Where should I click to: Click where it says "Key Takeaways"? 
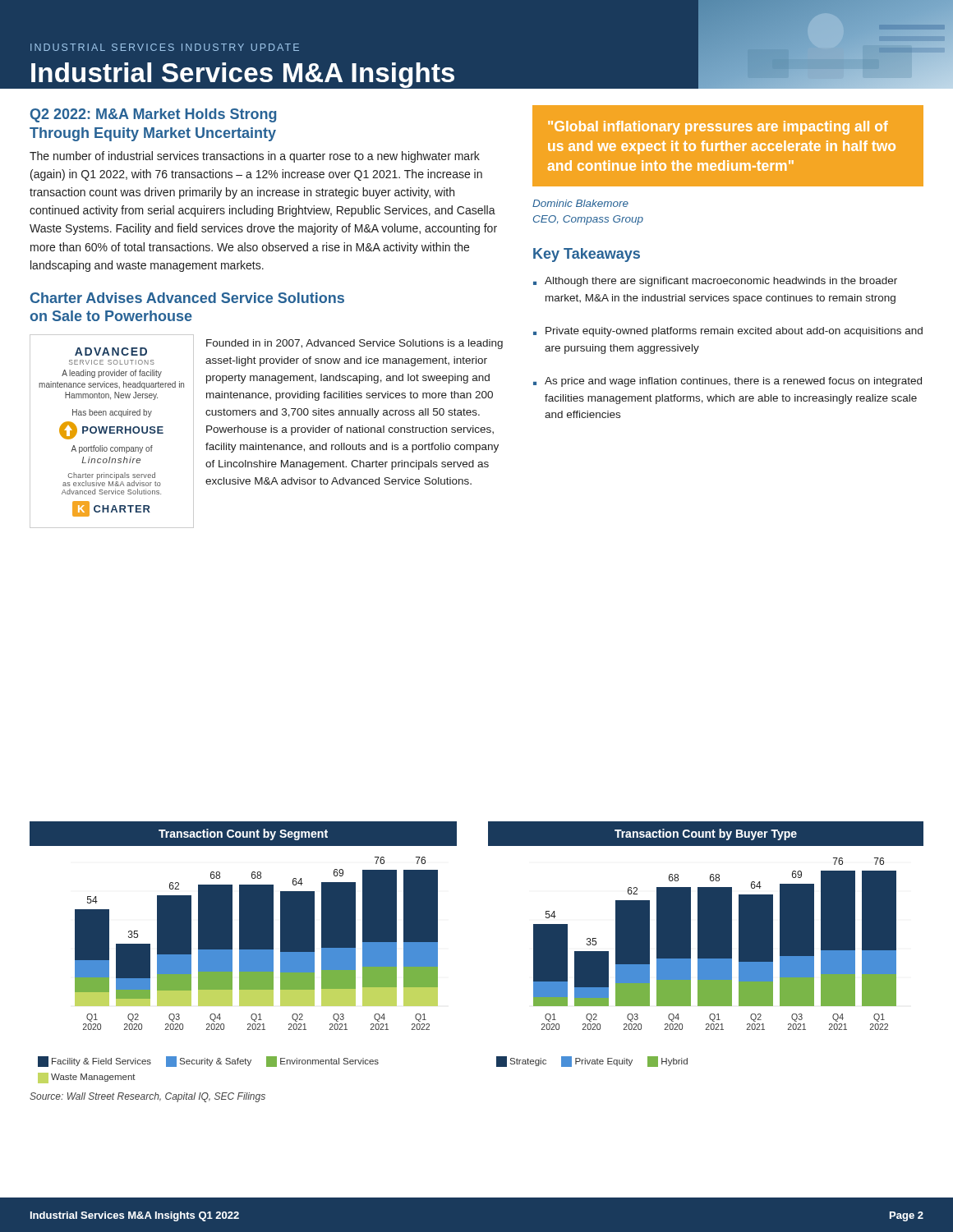(586, 254)
